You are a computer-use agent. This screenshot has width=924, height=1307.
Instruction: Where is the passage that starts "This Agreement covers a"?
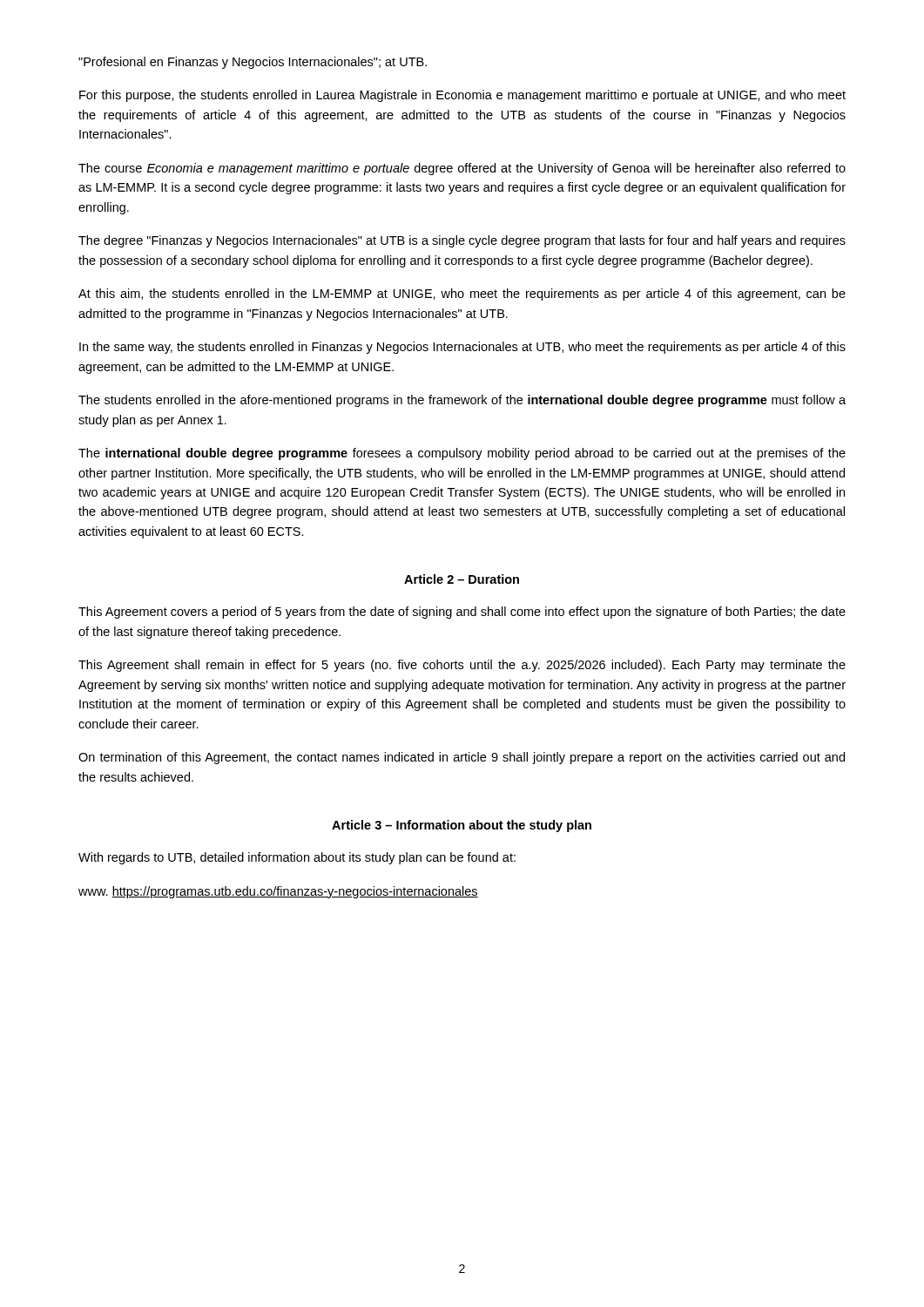[462, 622]
